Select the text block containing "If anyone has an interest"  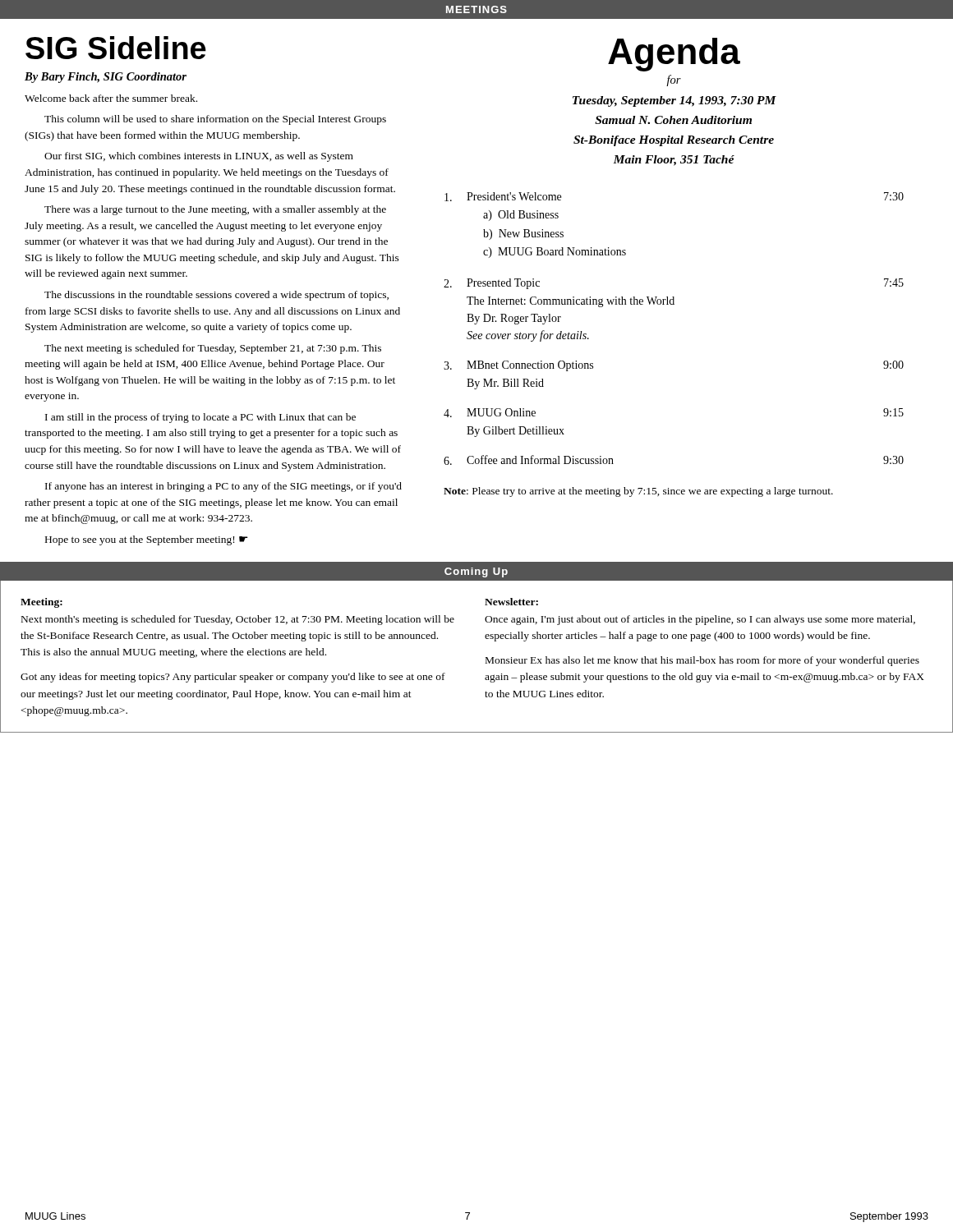(213, 502)
